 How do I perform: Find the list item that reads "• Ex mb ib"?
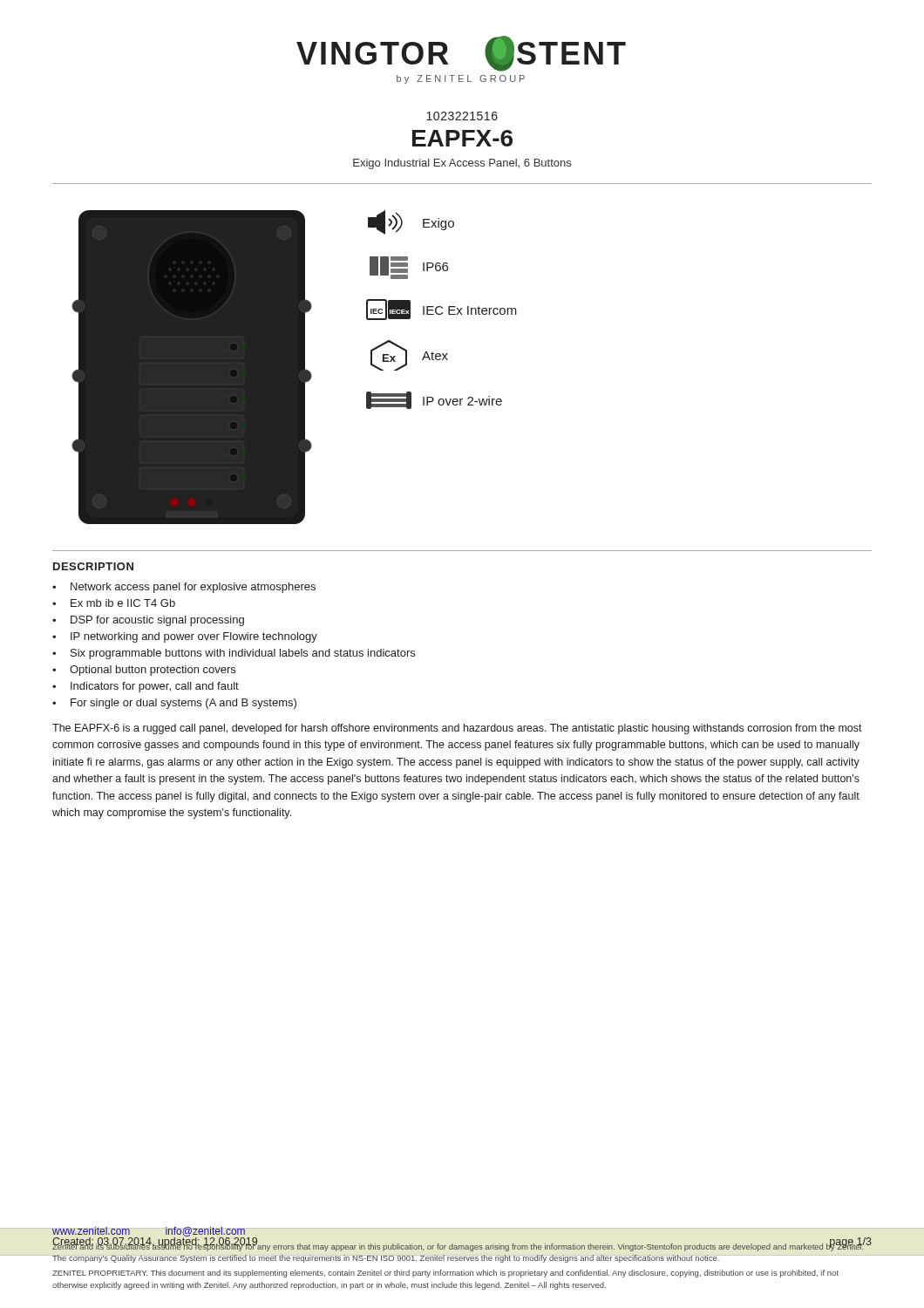114,603
